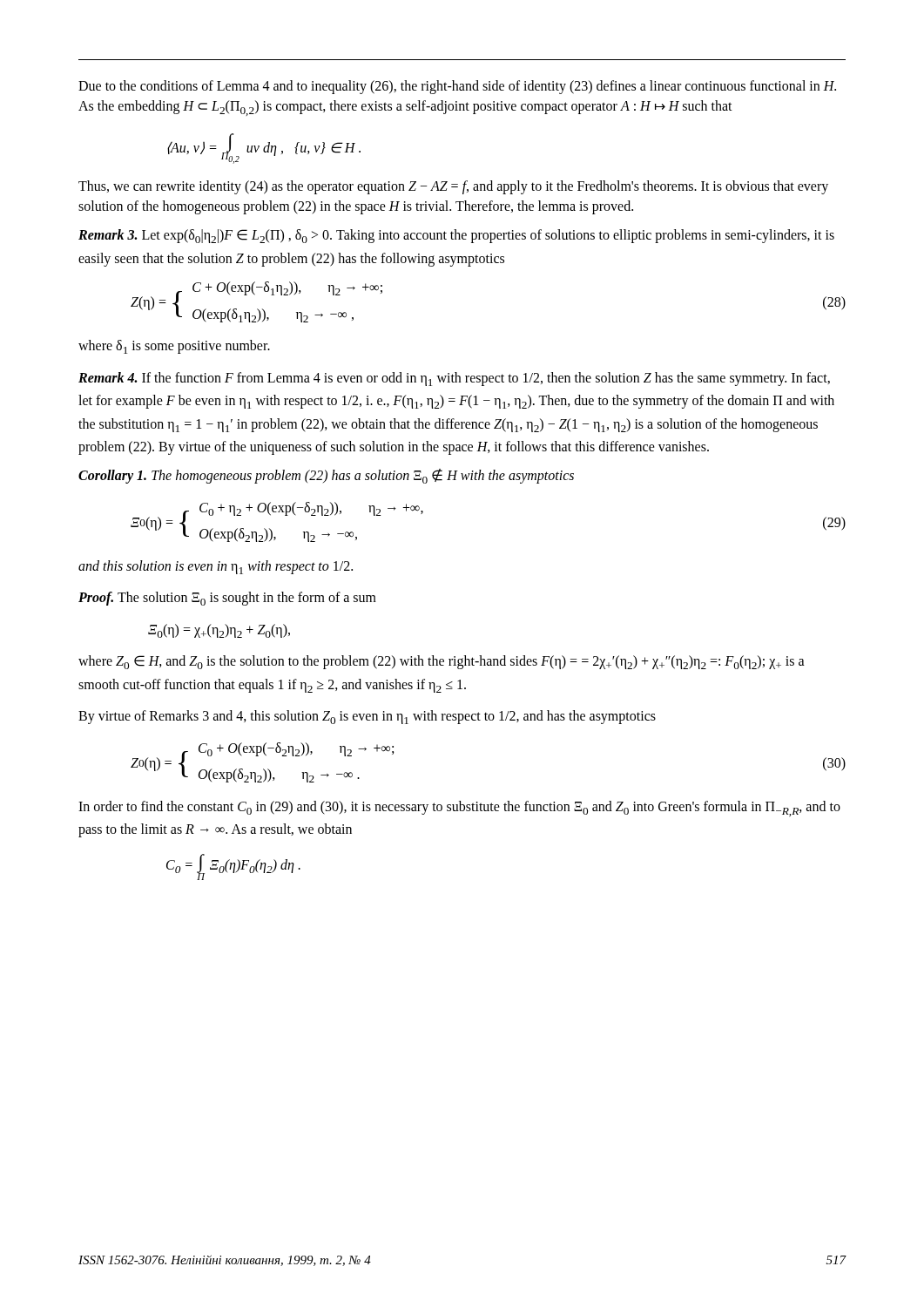Image resolution: width=924 pixels, height=1307 pixels.
Task: Click the passage that begins "In order to find the constant C0"
Action: click(459, 818)
